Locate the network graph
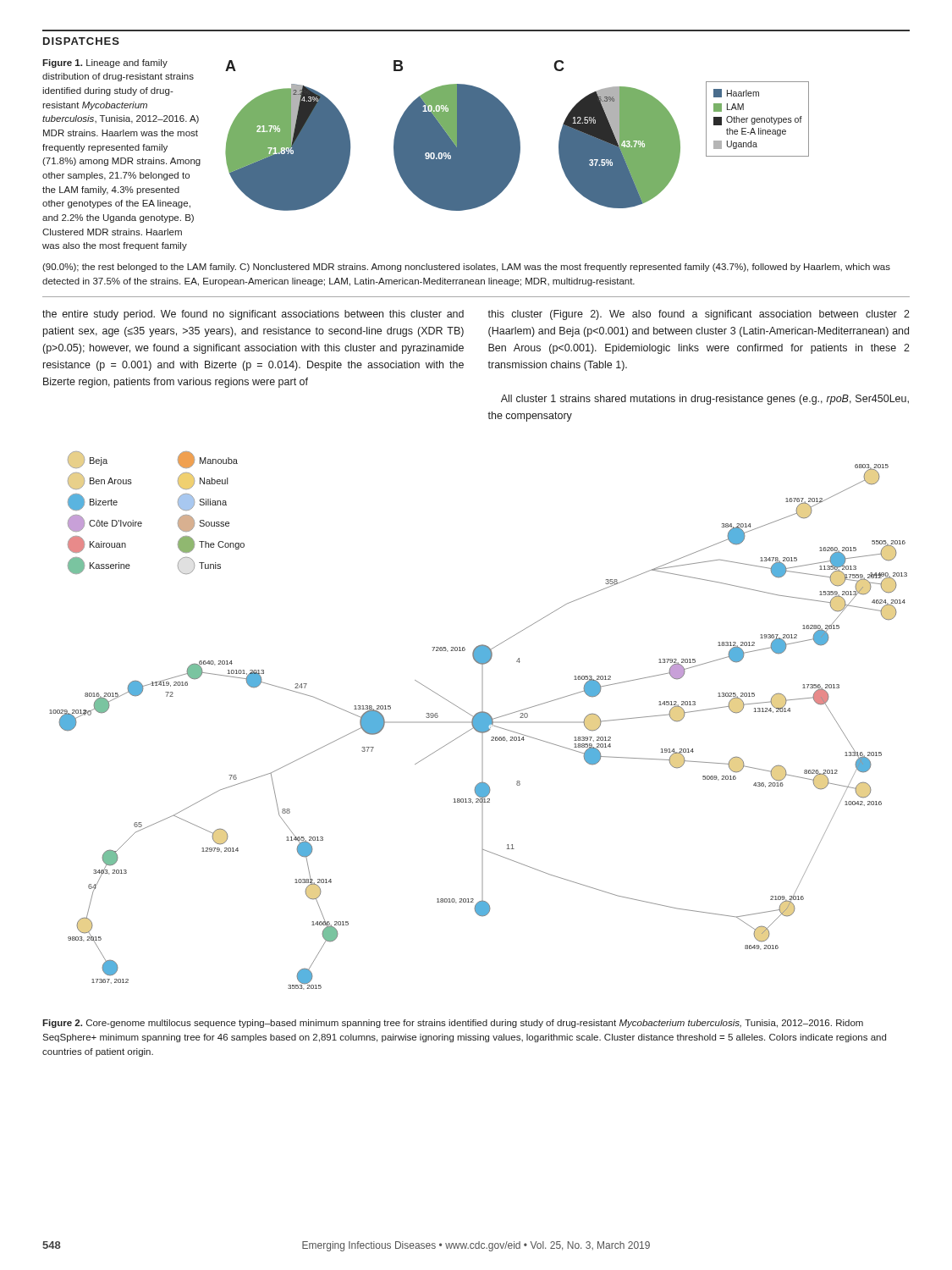The height and width of the screenshot is (1270, 952). 476,722
